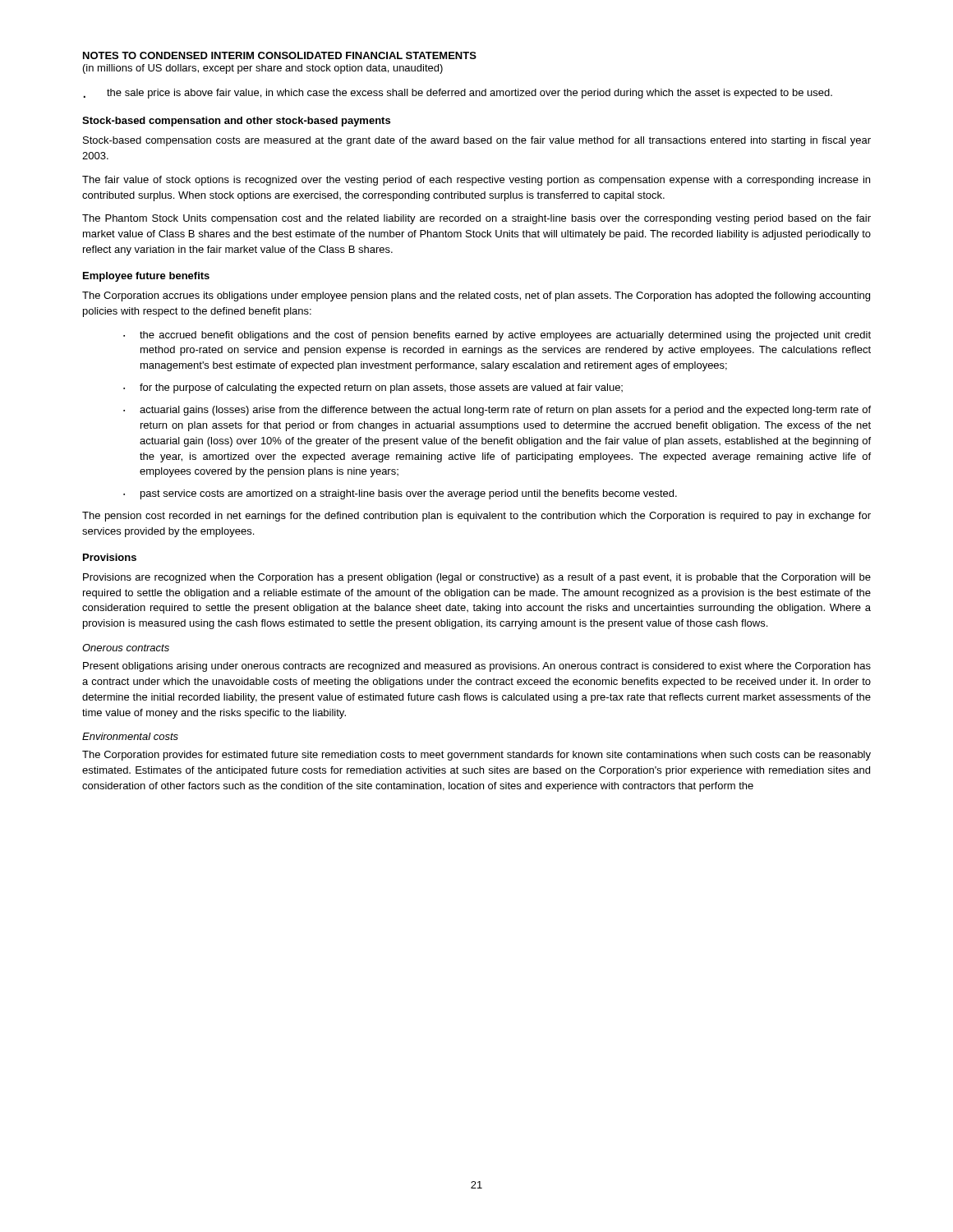
Task: Click on the text block starting "▪ actuarial gains"
Action: 497,441
